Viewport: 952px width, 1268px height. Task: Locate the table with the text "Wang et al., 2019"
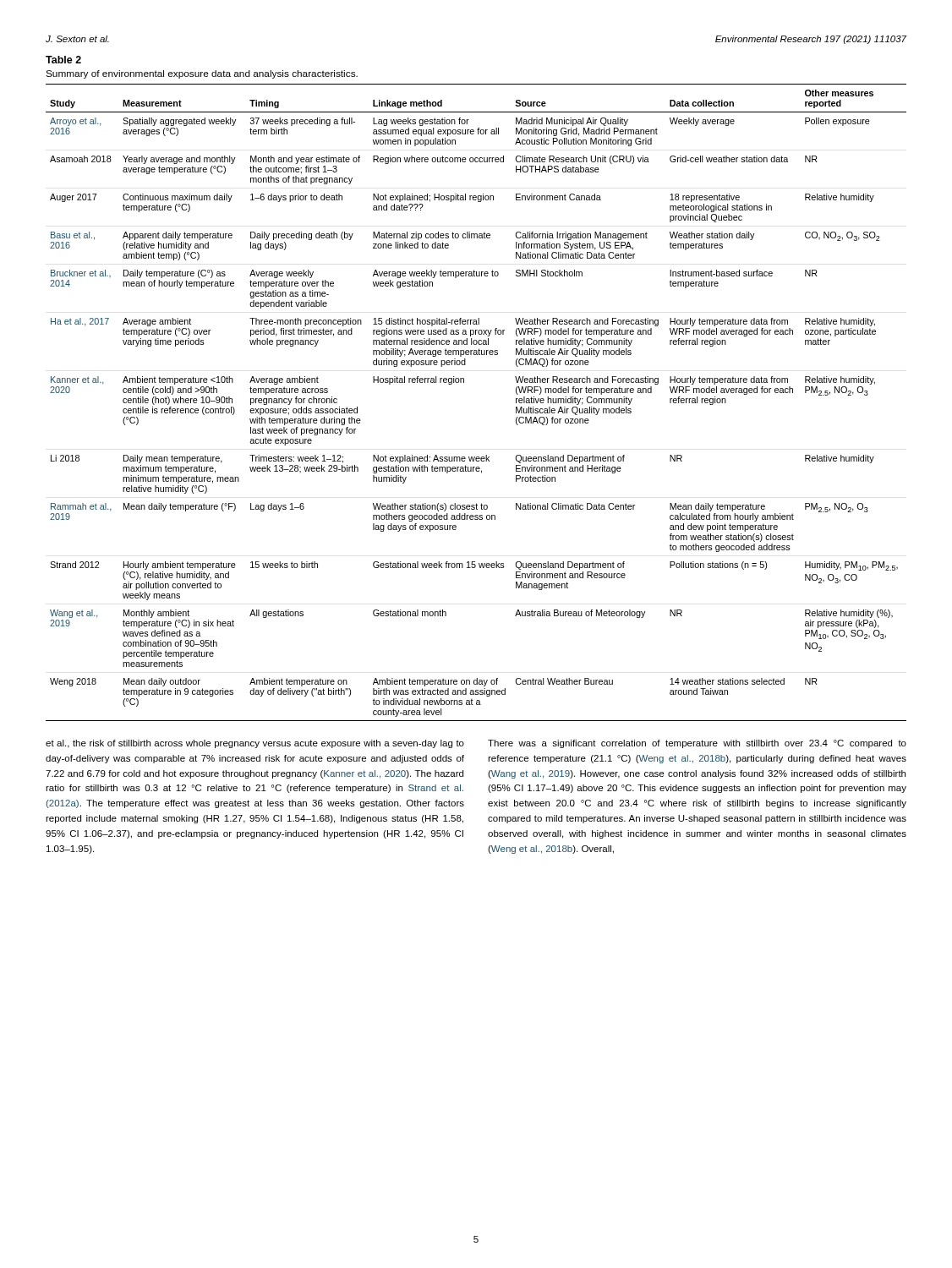pos(476,402)
